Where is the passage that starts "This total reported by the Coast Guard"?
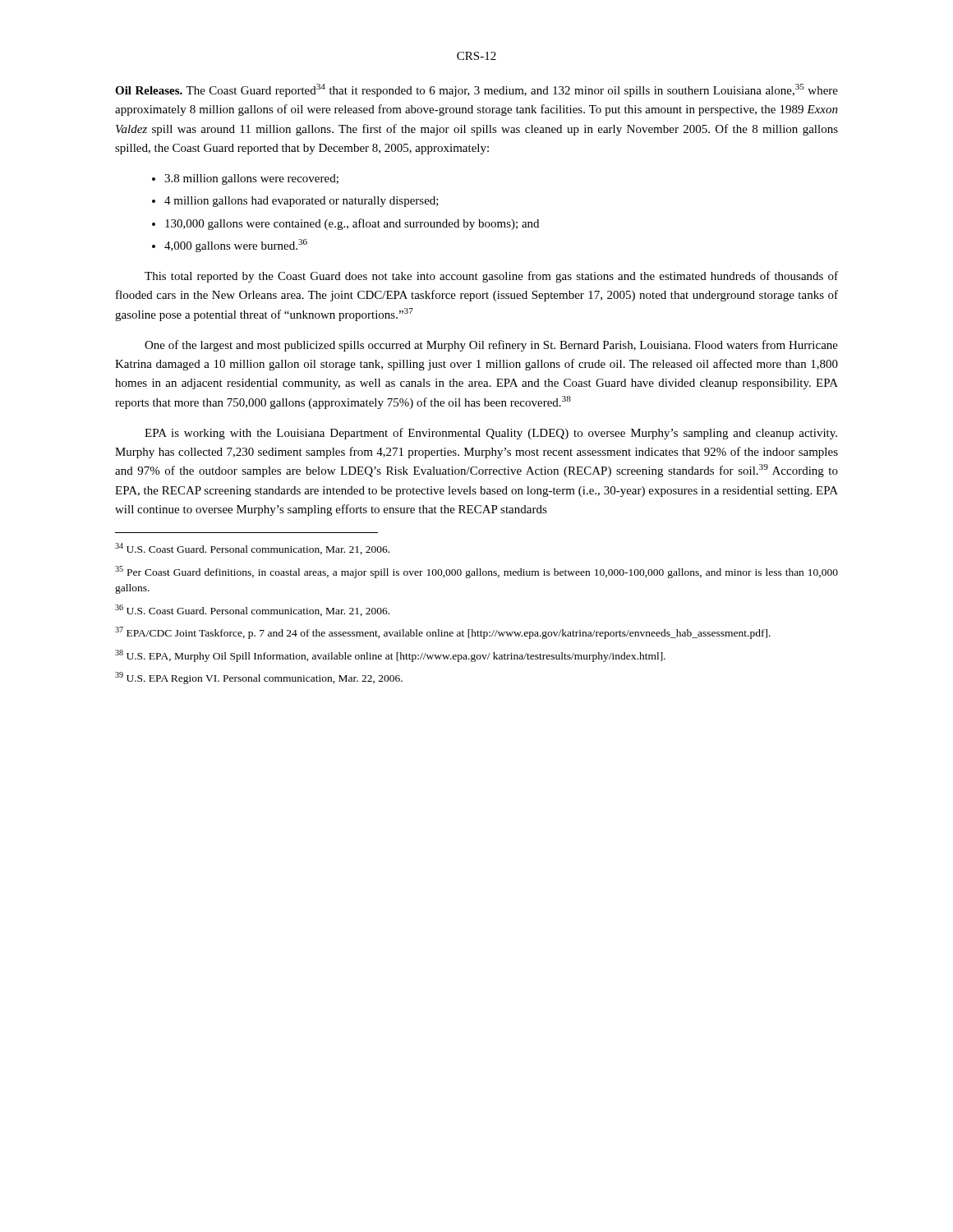Image resolution: width=953 pixels, height=1232 pixels. click(476, 296)
